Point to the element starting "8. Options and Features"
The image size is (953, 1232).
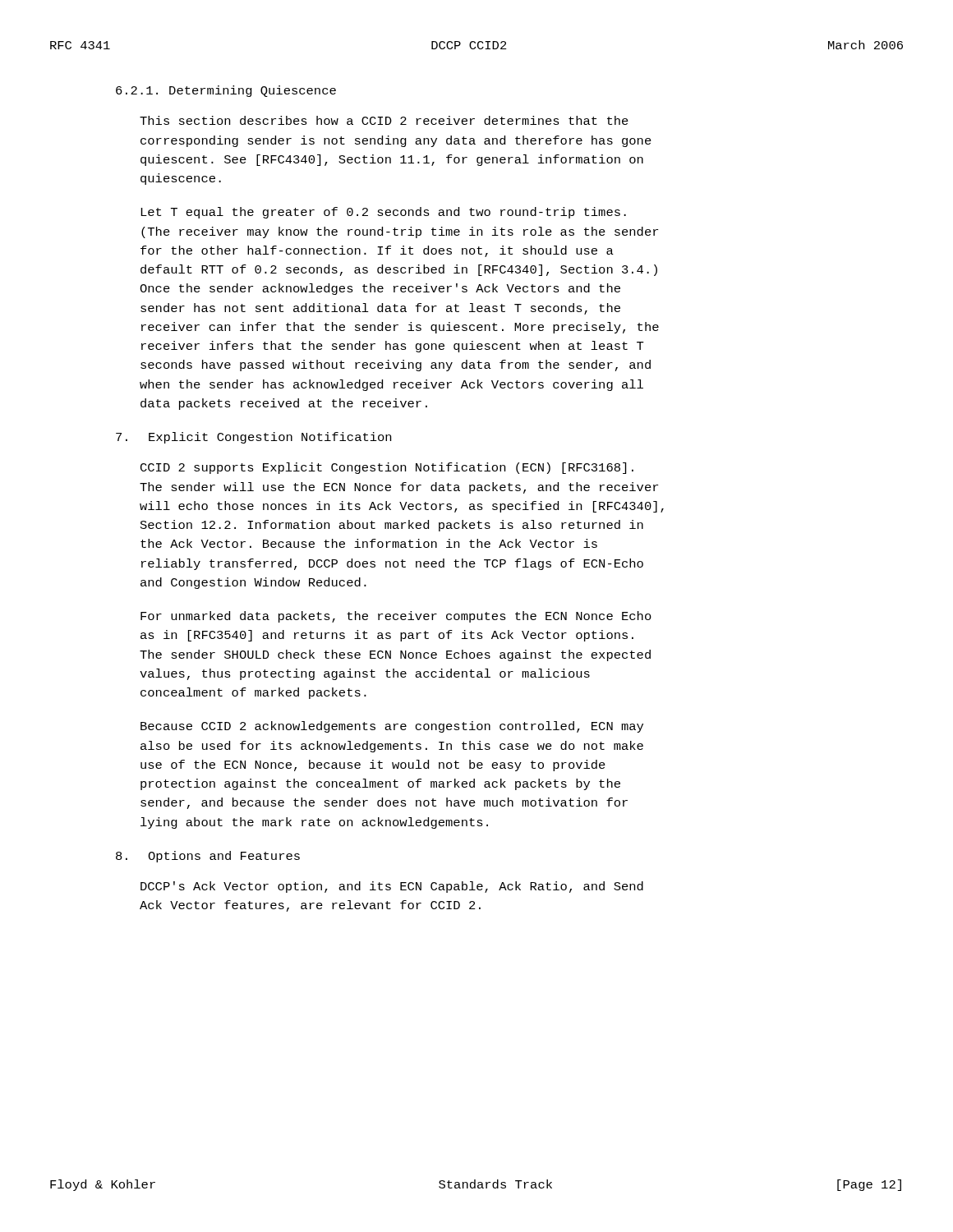coord(208,857)
